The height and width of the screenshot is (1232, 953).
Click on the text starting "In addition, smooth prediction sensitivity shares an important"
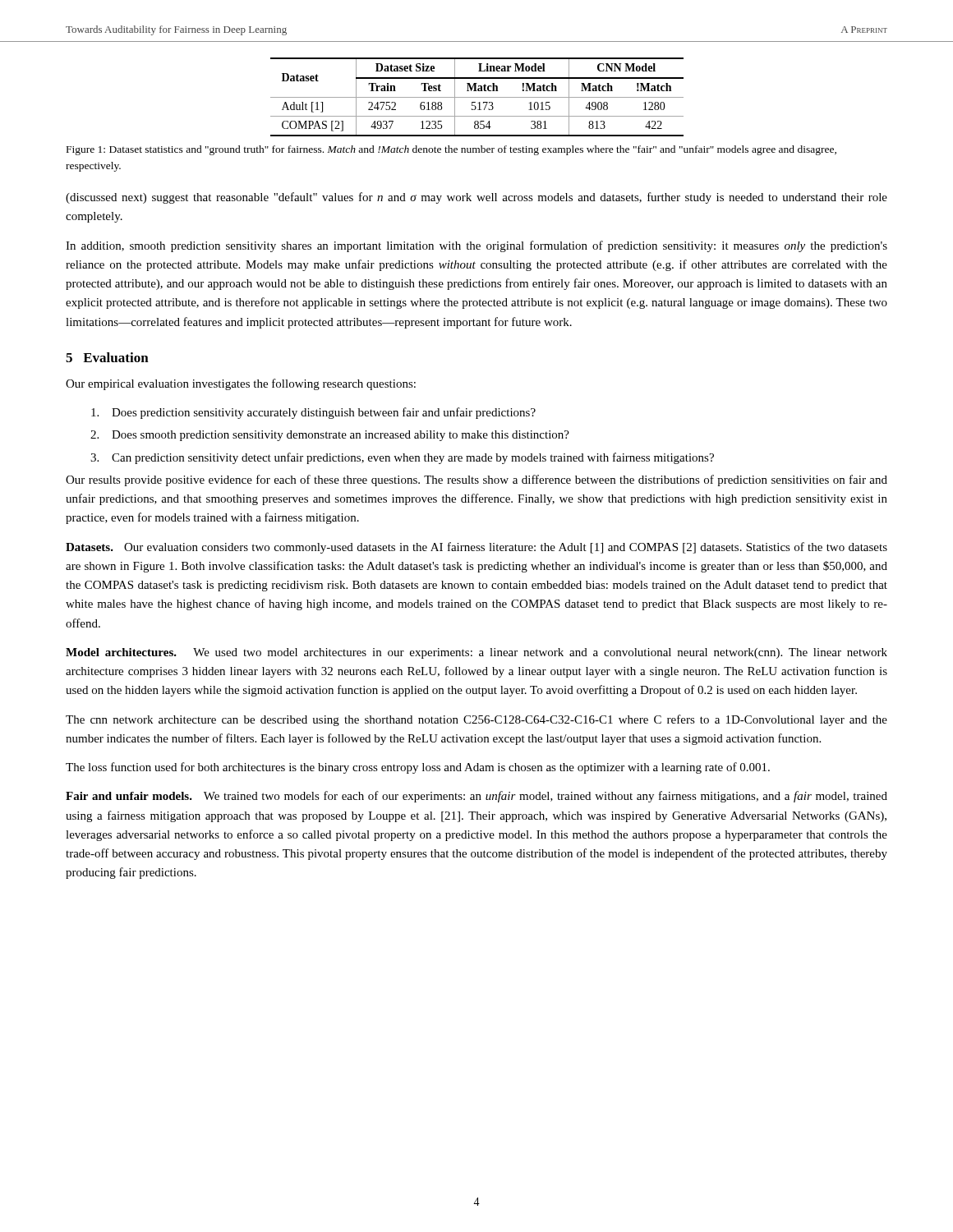point(476,283)
